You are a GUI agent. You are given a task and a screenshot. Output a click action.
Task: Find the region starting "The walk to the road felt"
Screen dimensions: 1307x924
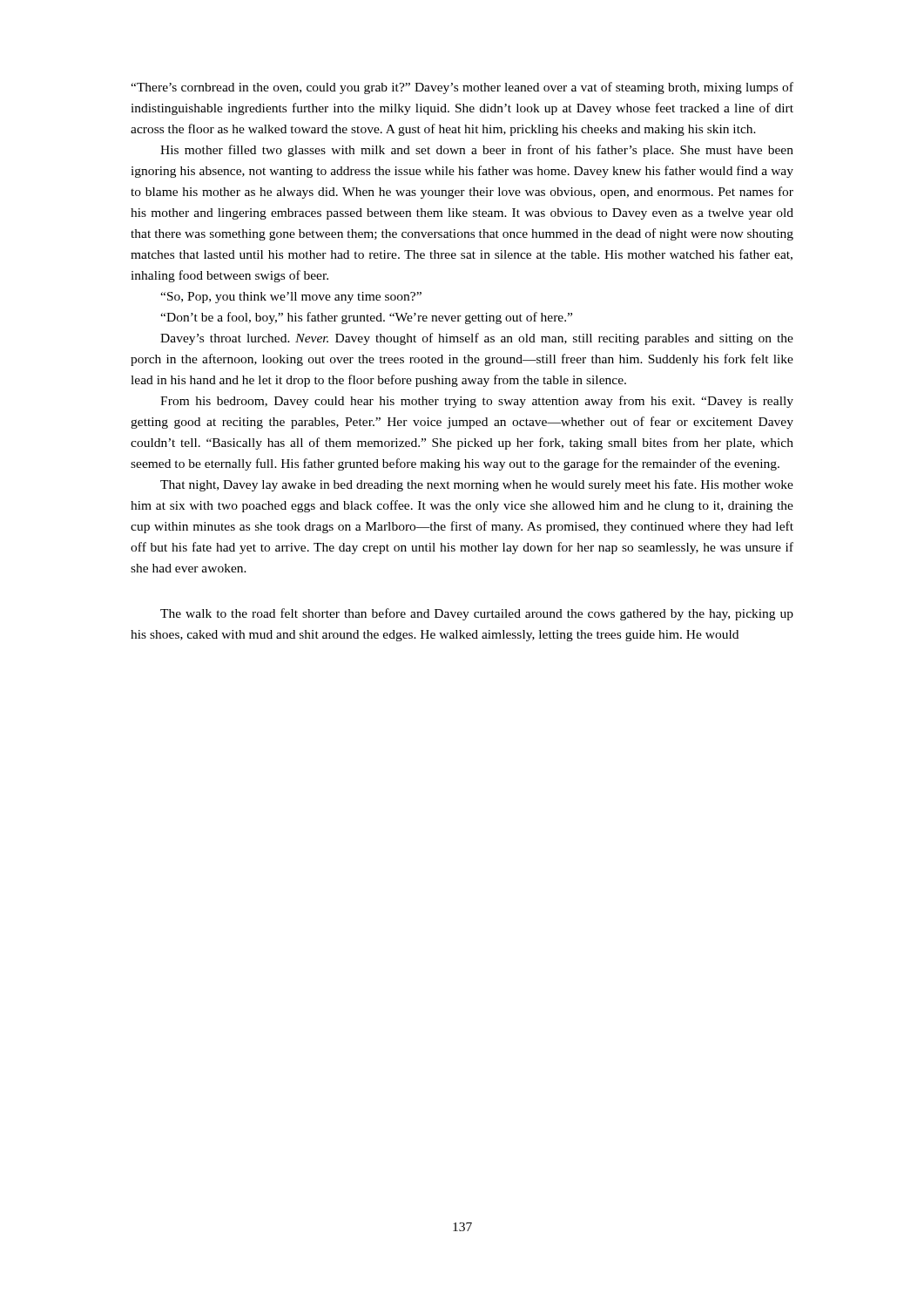click(462, 624)
